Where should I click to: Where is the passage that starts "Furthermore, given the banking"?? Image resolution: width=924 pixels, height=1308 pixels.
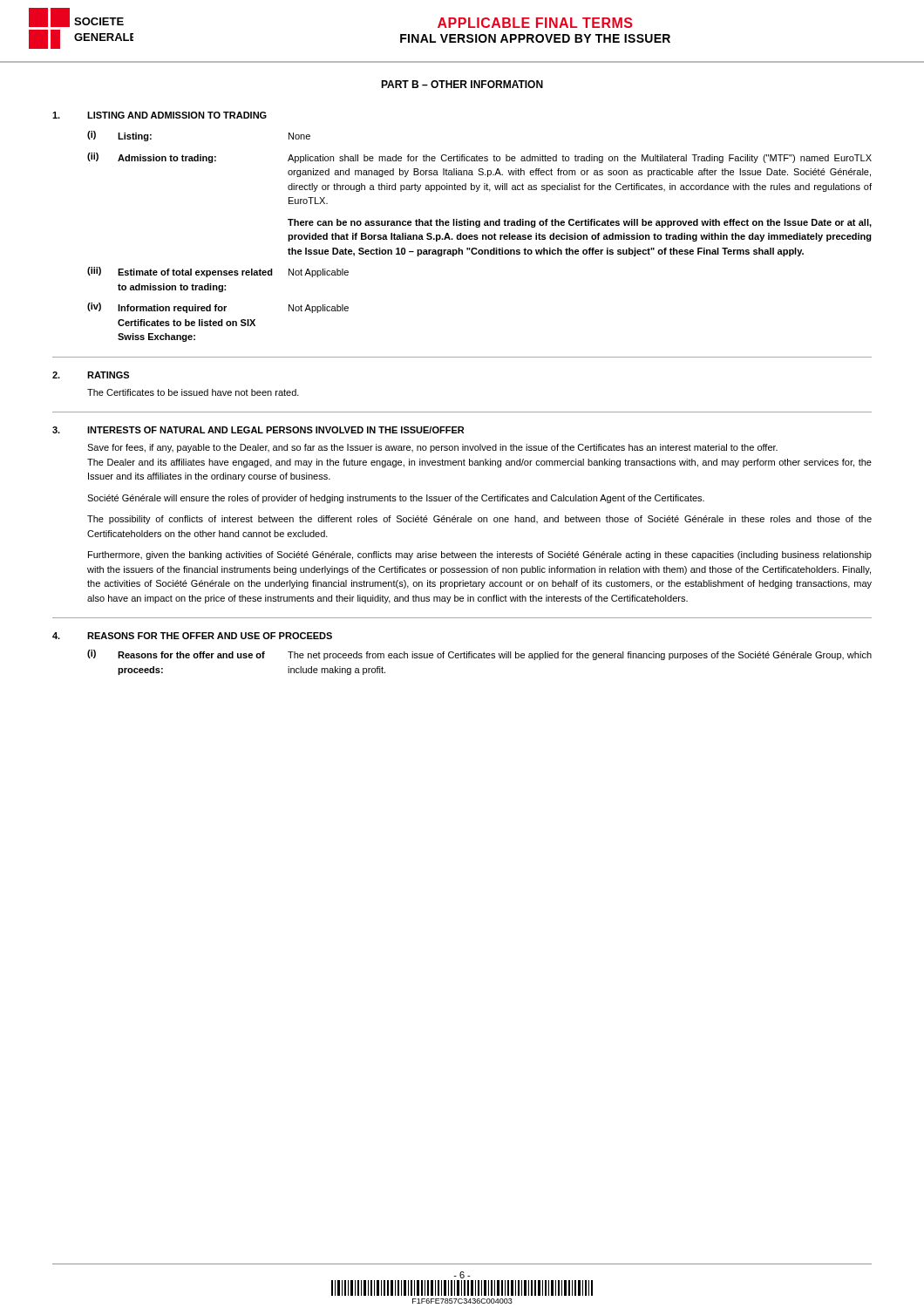(x=479, y=576)
